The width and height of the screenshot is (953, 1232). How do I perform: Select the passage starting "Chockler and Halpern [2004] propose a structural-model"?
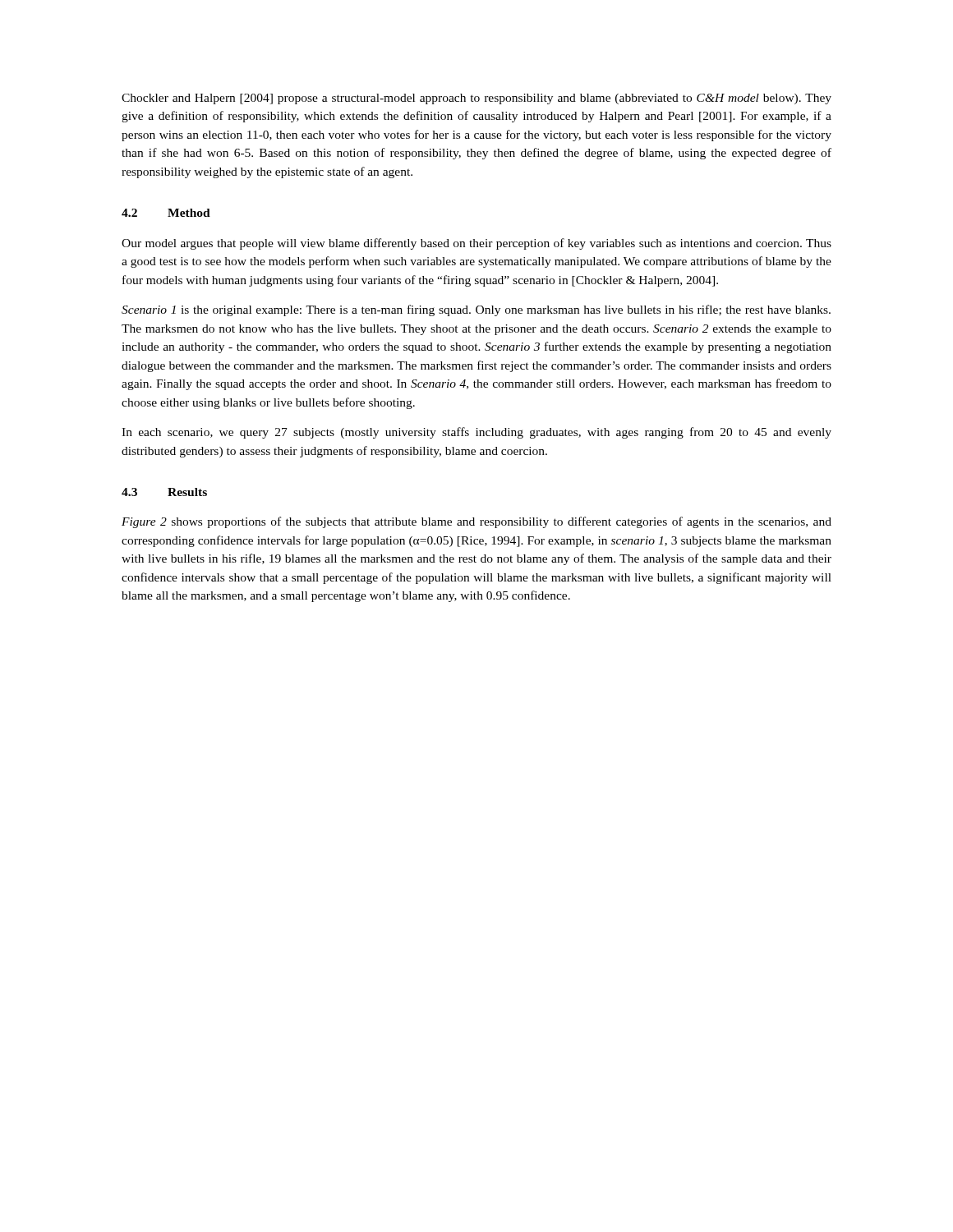[x=476, y=135]
